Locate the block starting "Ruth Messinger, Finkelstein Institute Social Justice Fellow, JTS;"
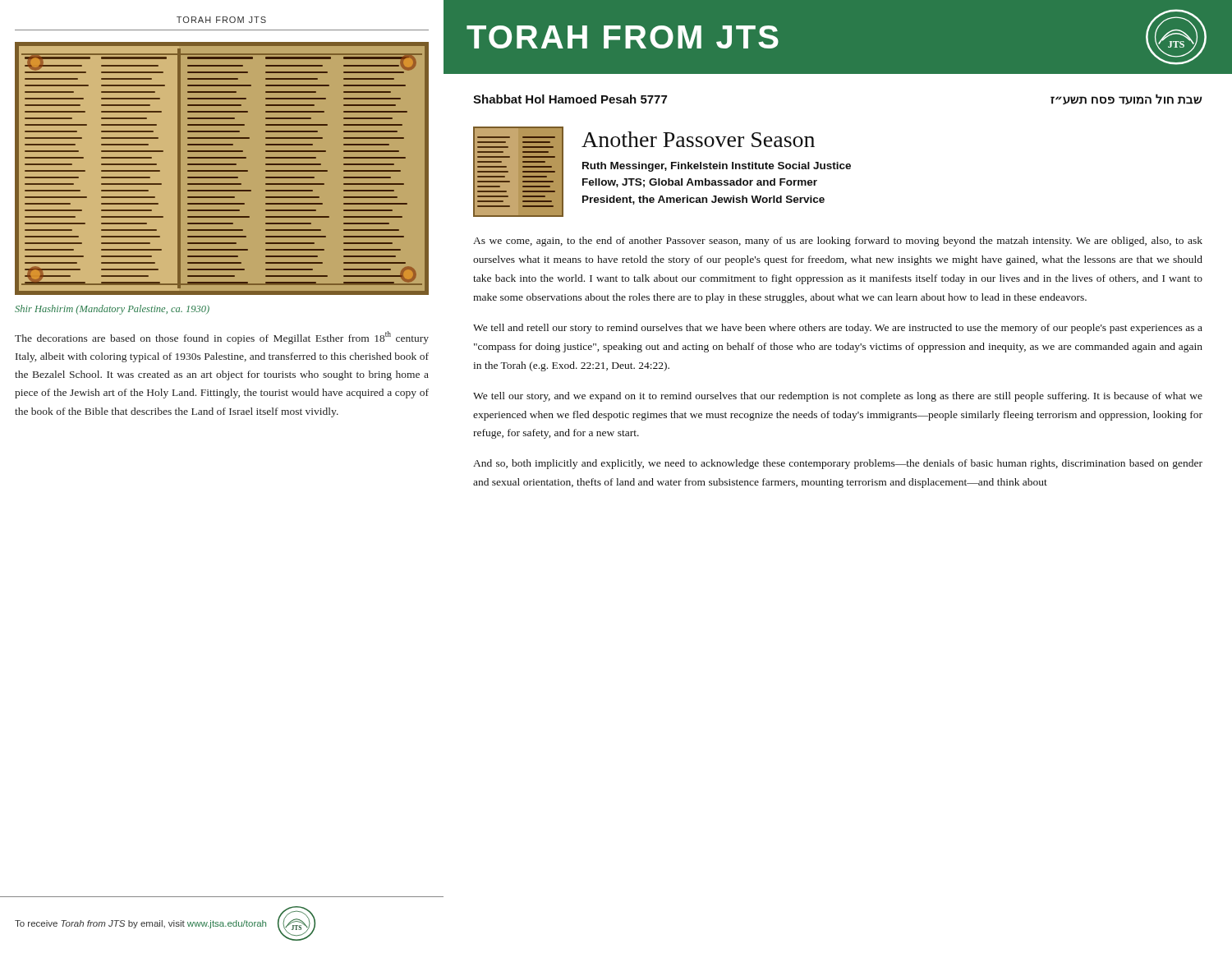 [716, 182]
